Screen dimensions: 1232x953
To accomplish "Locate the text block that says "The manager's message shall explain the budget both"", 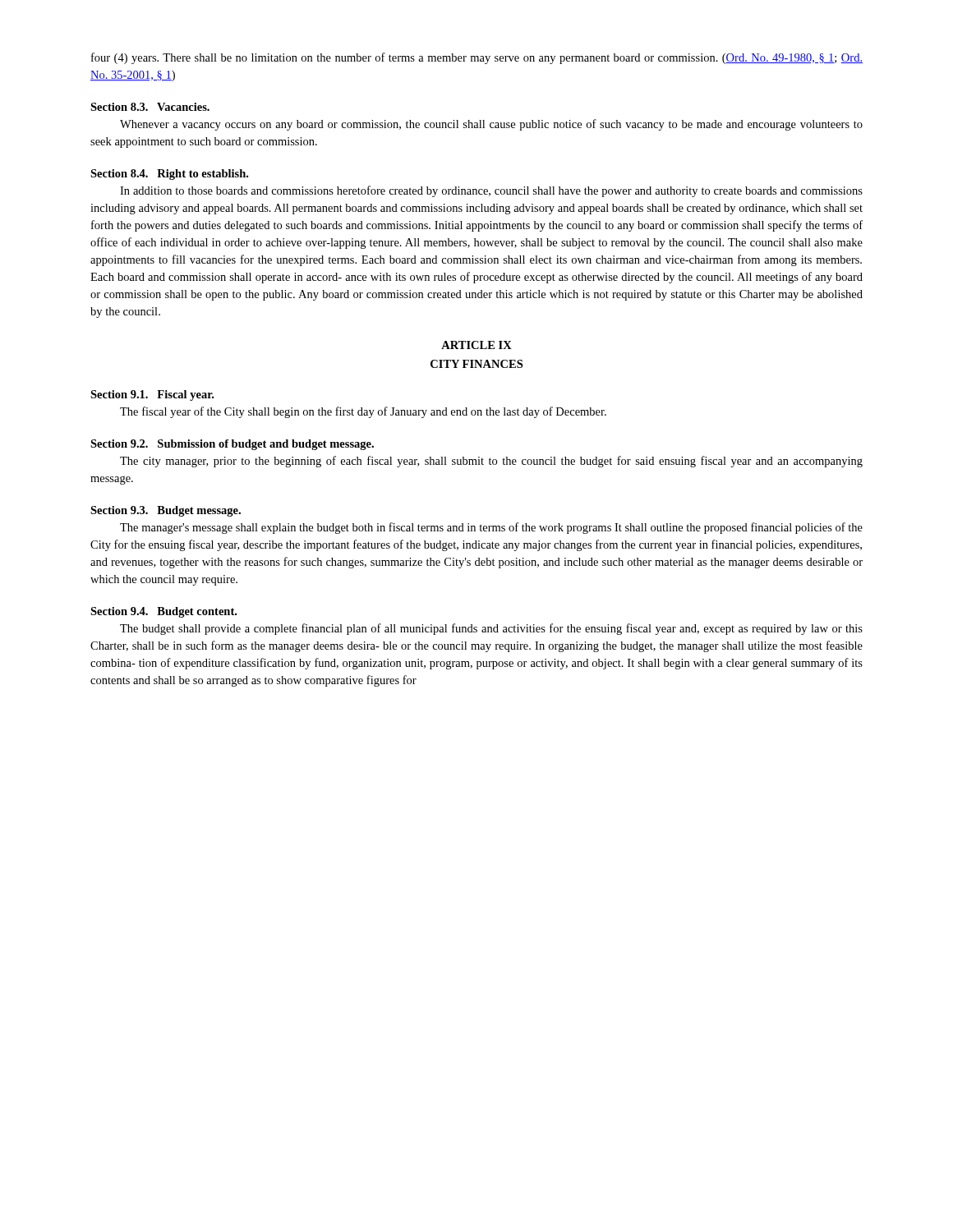I will [476, 554].
